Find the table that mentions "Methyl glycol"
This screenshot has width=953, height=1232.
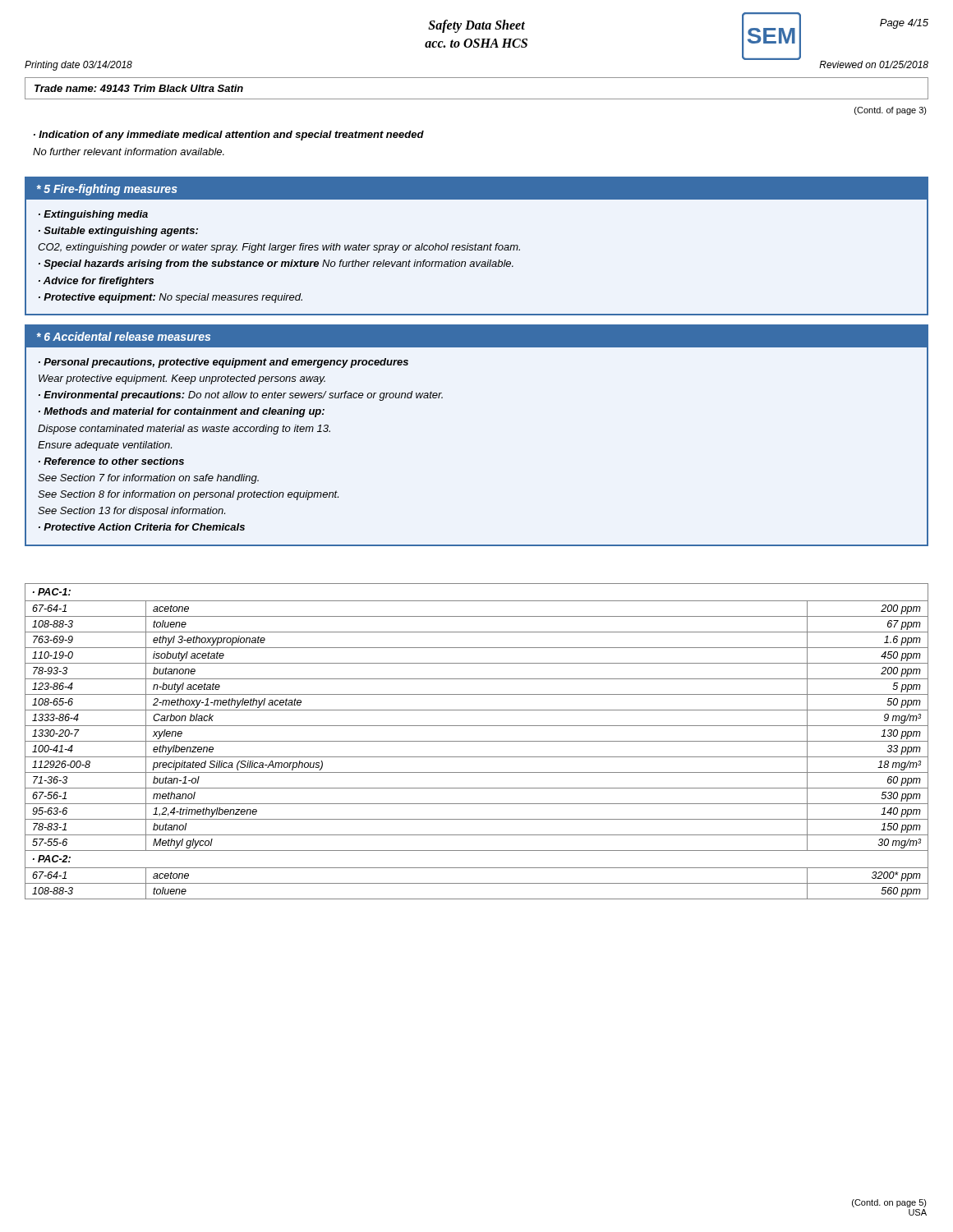pyautogui.click(x=476, y=741)
